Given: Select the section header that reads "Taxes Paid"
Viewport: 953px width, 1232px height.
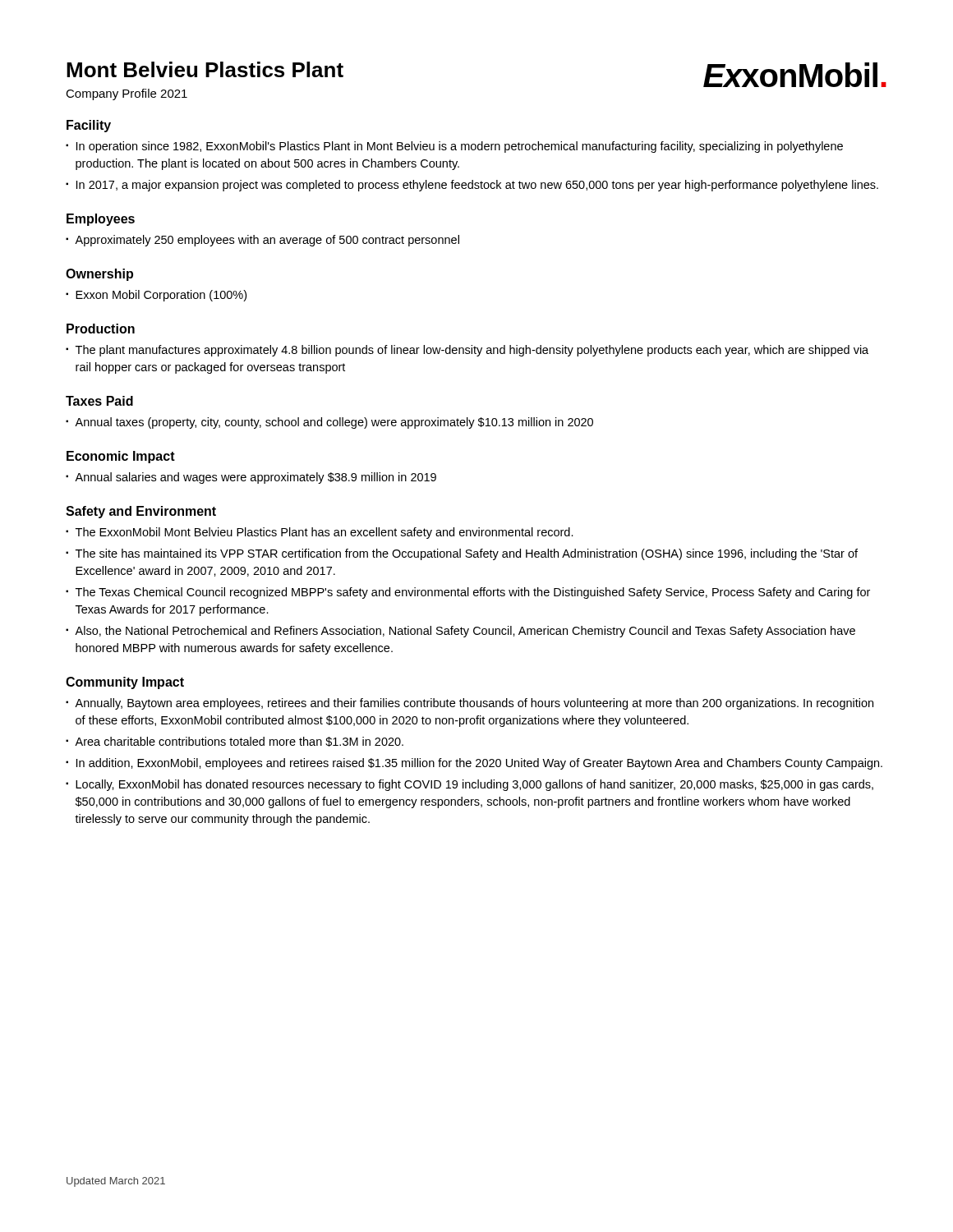Looking at the screenshot, I should 100,401.
